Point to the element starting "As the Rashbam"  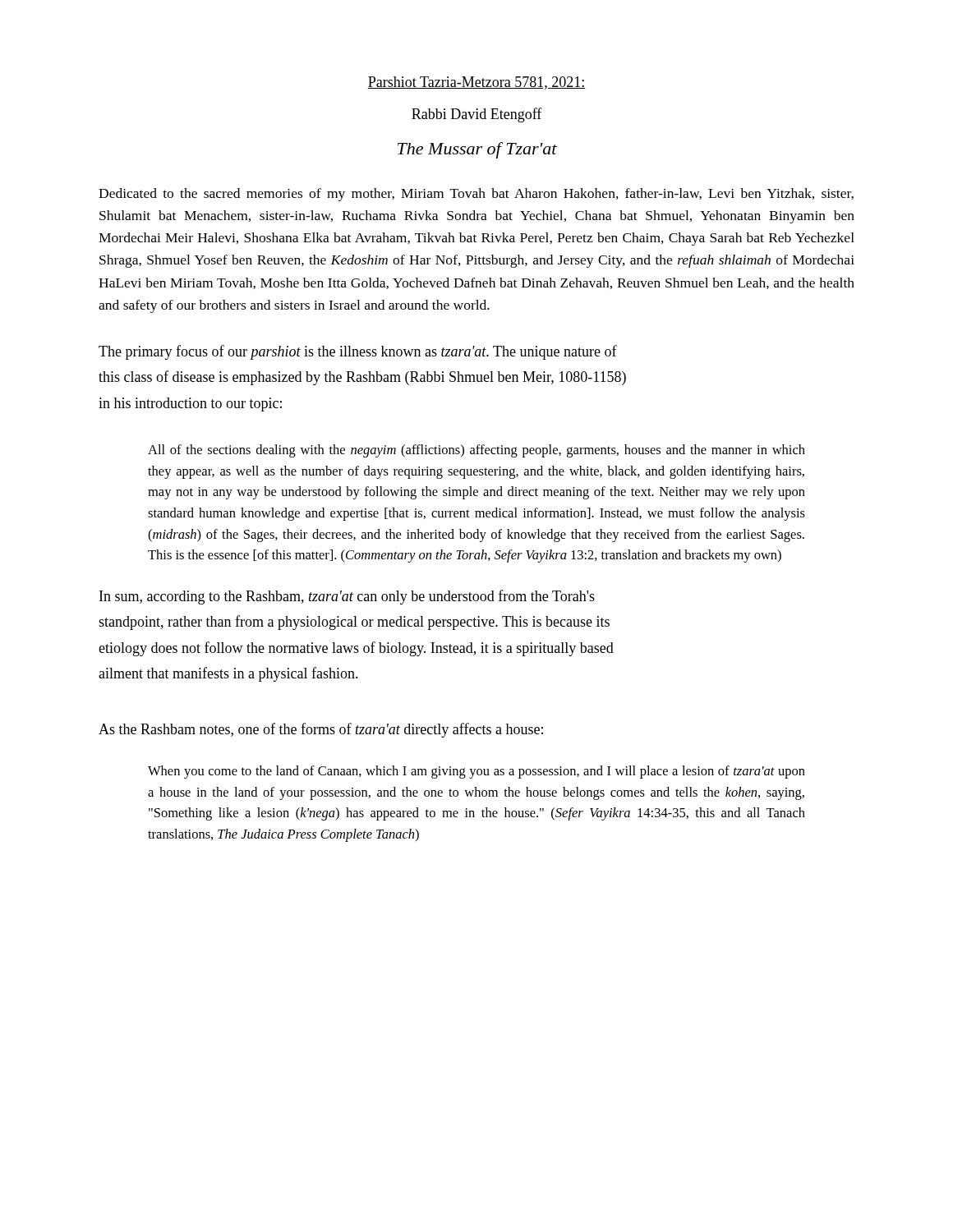321,729
